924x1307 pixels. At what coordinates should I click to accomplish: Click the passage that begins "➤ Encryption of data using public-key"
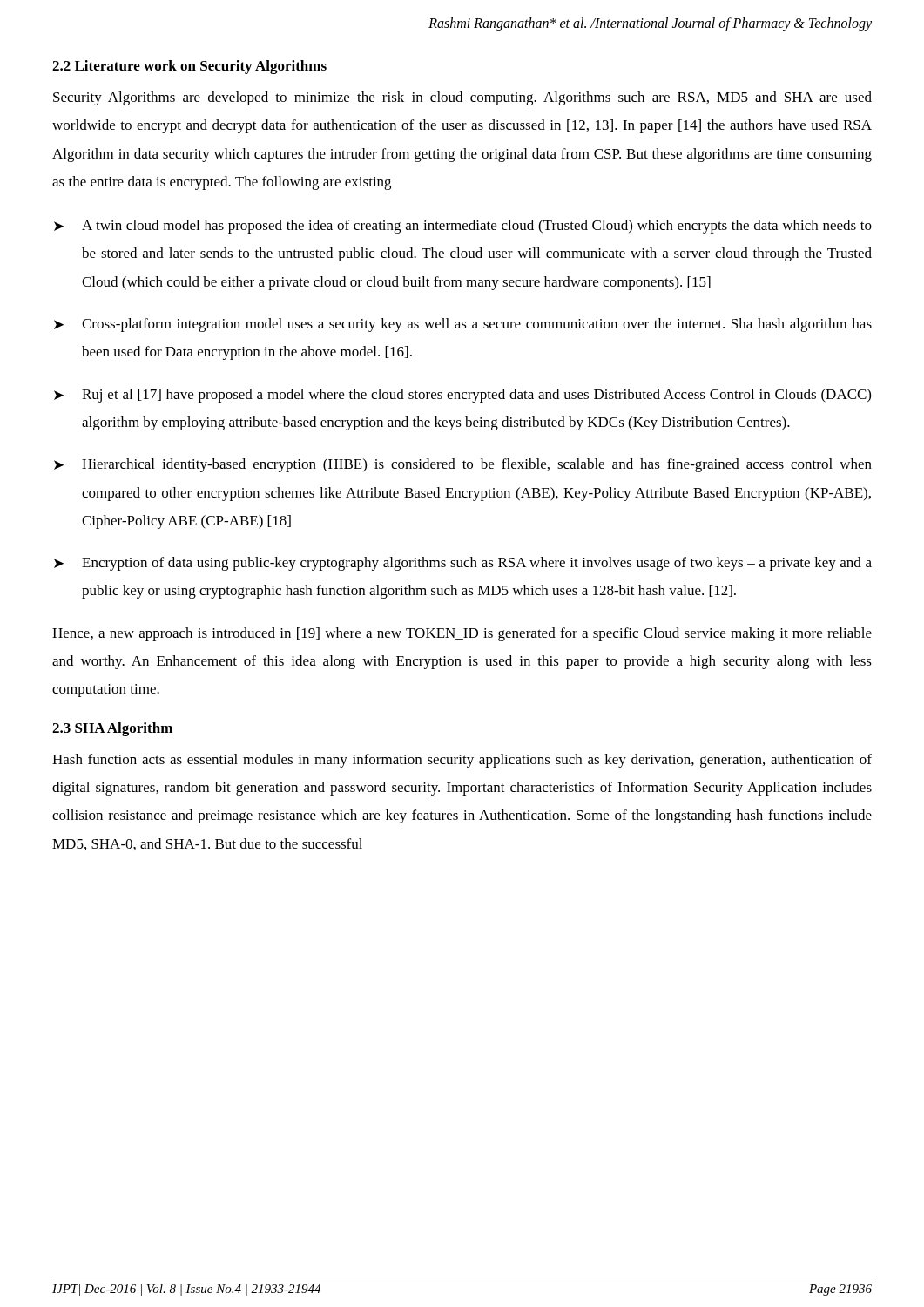coord(462,577)
